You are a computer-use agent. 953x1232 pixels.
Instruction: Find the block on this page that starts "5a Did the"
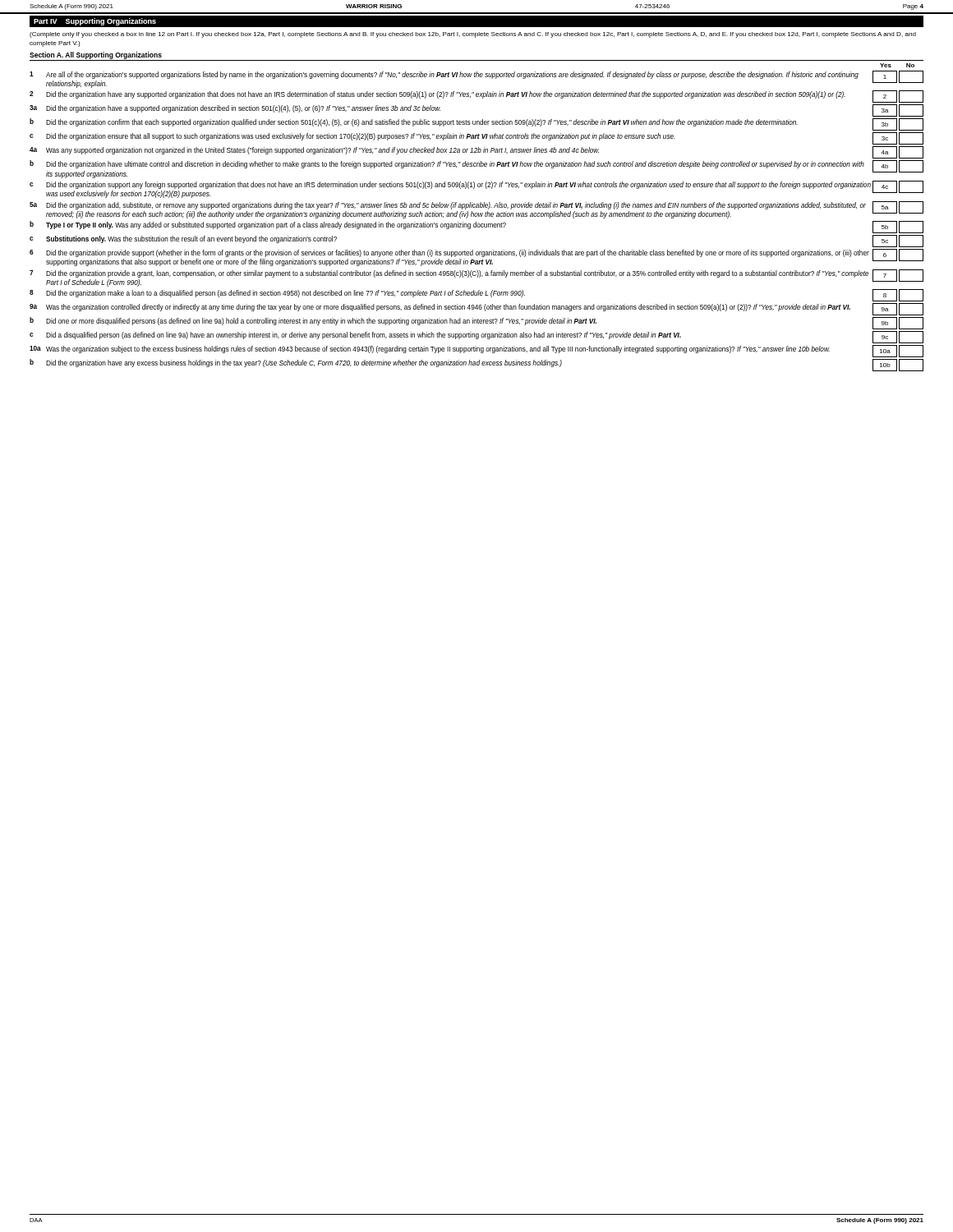pyautogui.click(x=476, y=210)
